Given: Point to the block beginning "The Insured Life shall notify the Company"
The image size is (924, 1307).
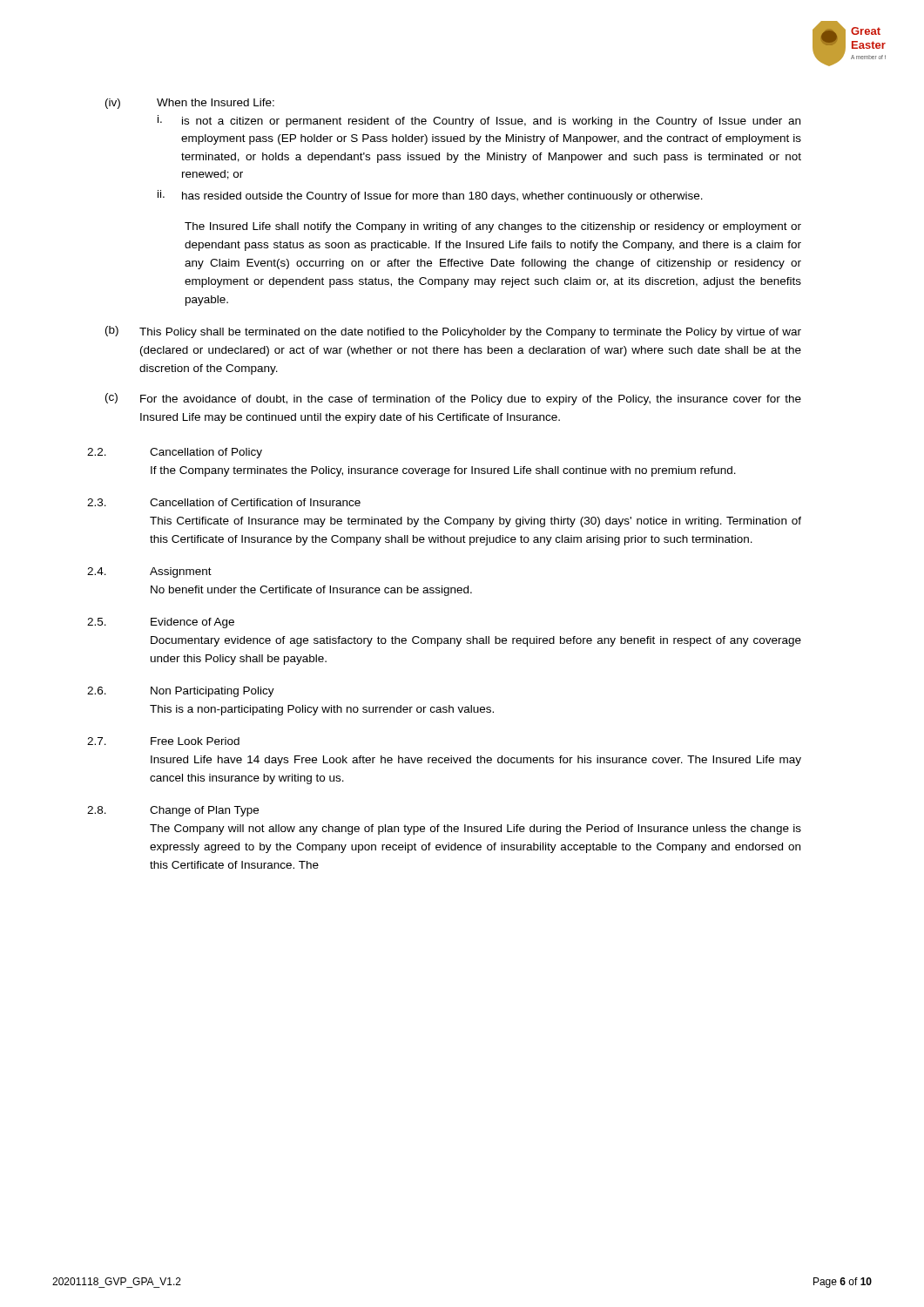Looking at the screenshot, I should tap(493, 263).
